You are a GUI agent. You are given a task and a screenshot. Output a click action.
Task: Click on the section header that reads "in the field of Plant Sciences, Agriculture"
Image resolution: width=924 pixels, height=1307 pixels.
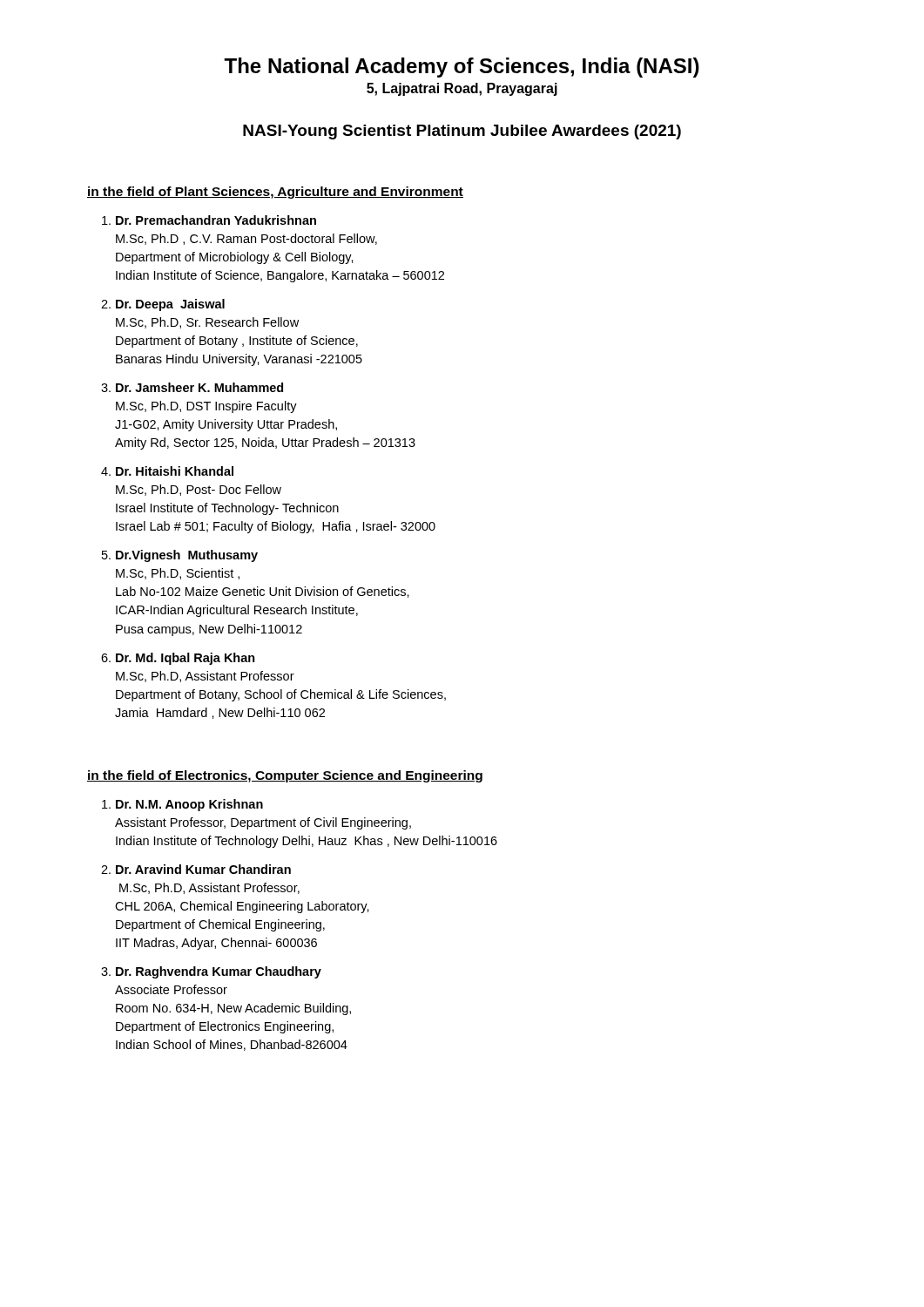(x=275, y=192)
